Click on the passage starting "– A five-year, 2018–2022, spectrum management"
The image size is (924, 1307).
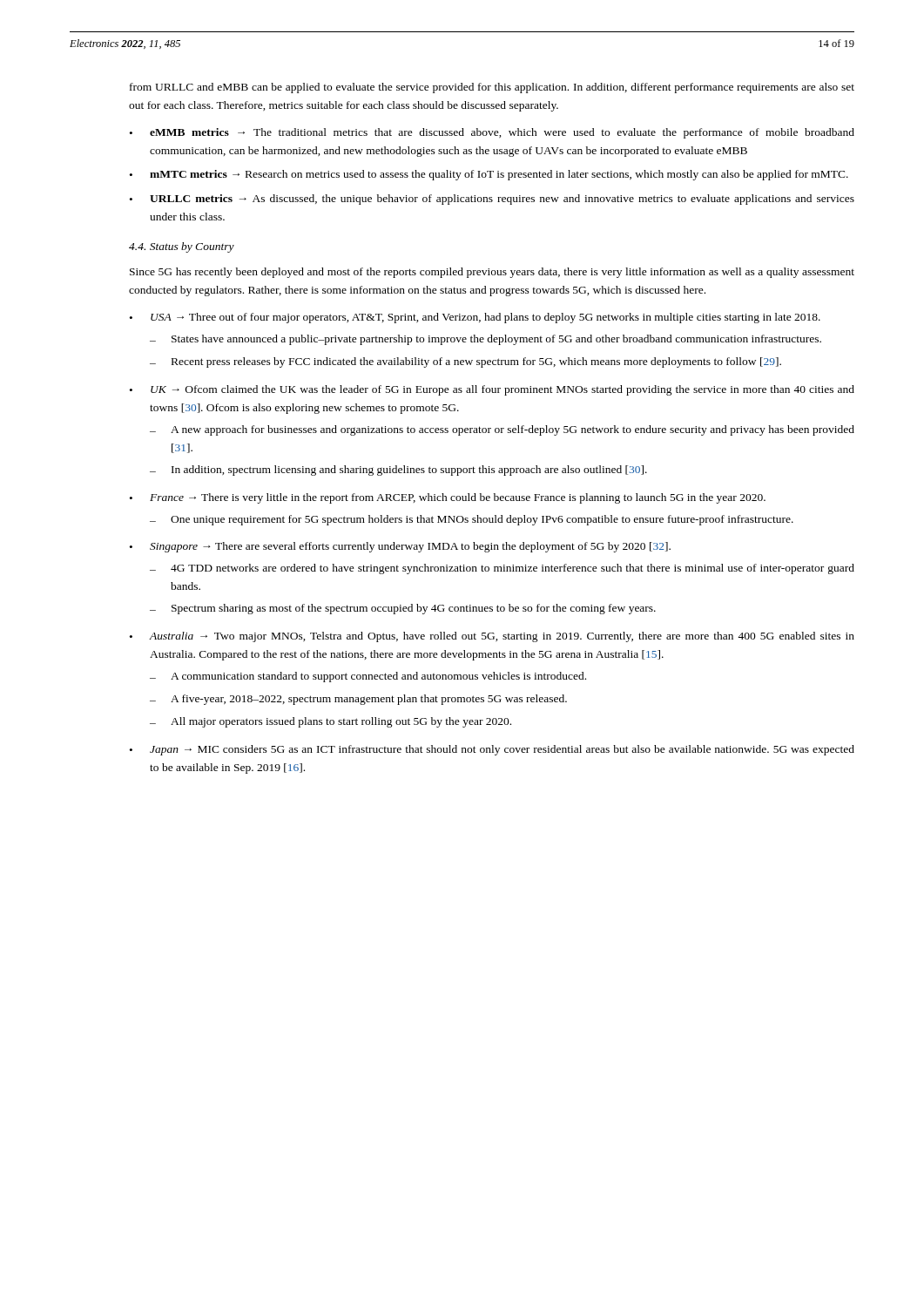point(502,700)
